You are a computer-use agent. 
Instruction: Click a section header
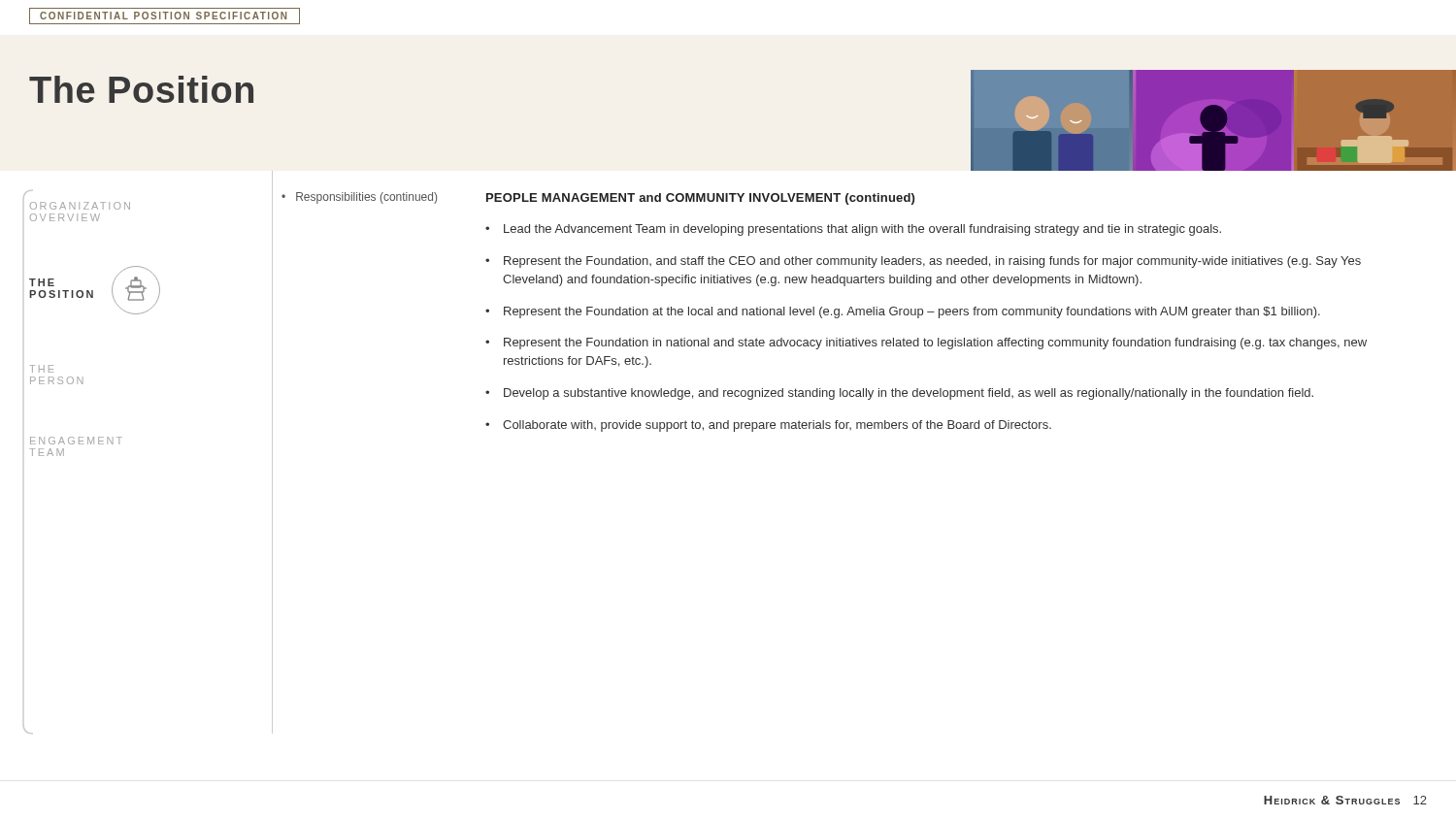(x=700, y=197)
